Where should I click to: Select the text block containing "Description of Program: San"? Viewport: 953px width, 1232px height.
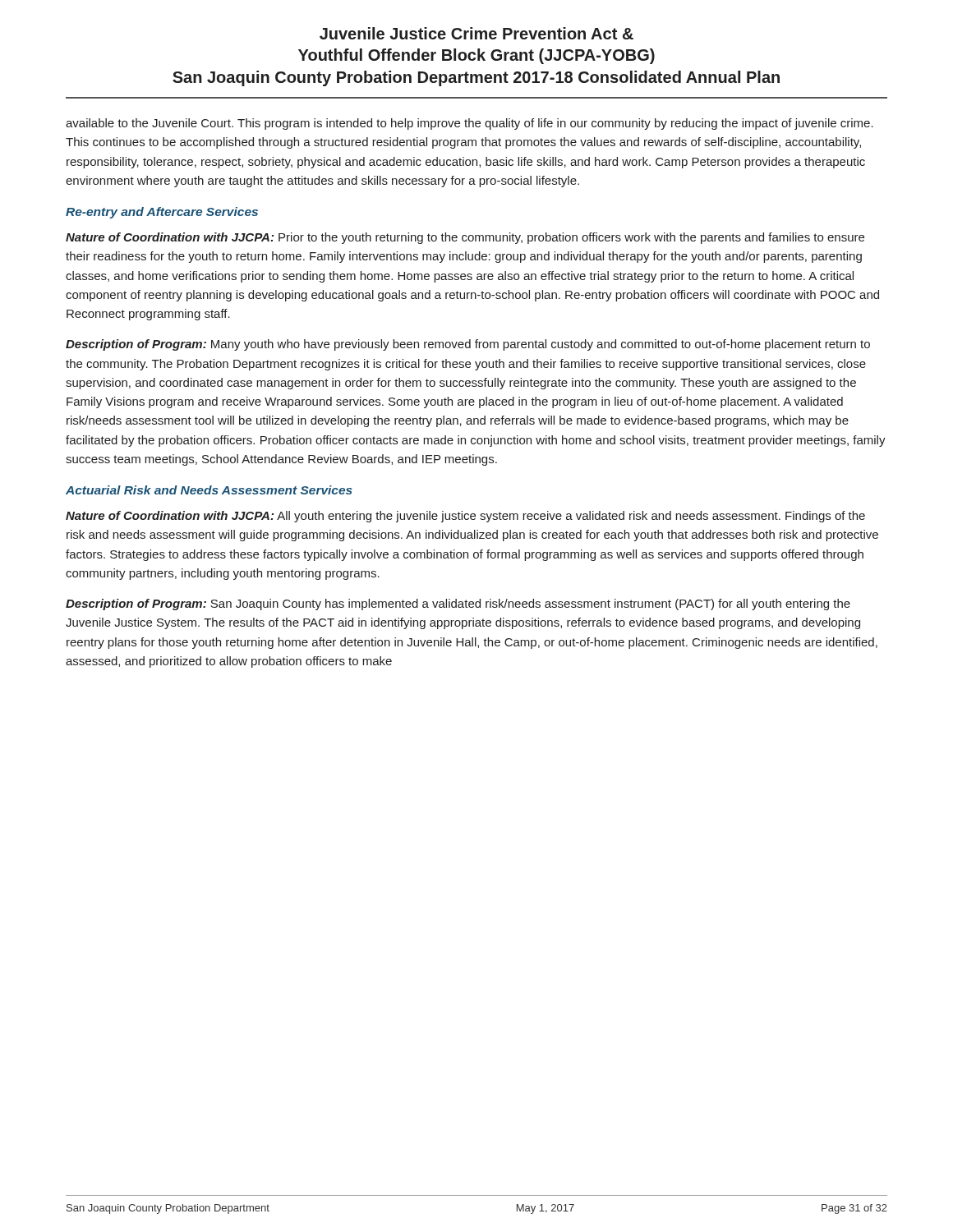coord(472,632)
